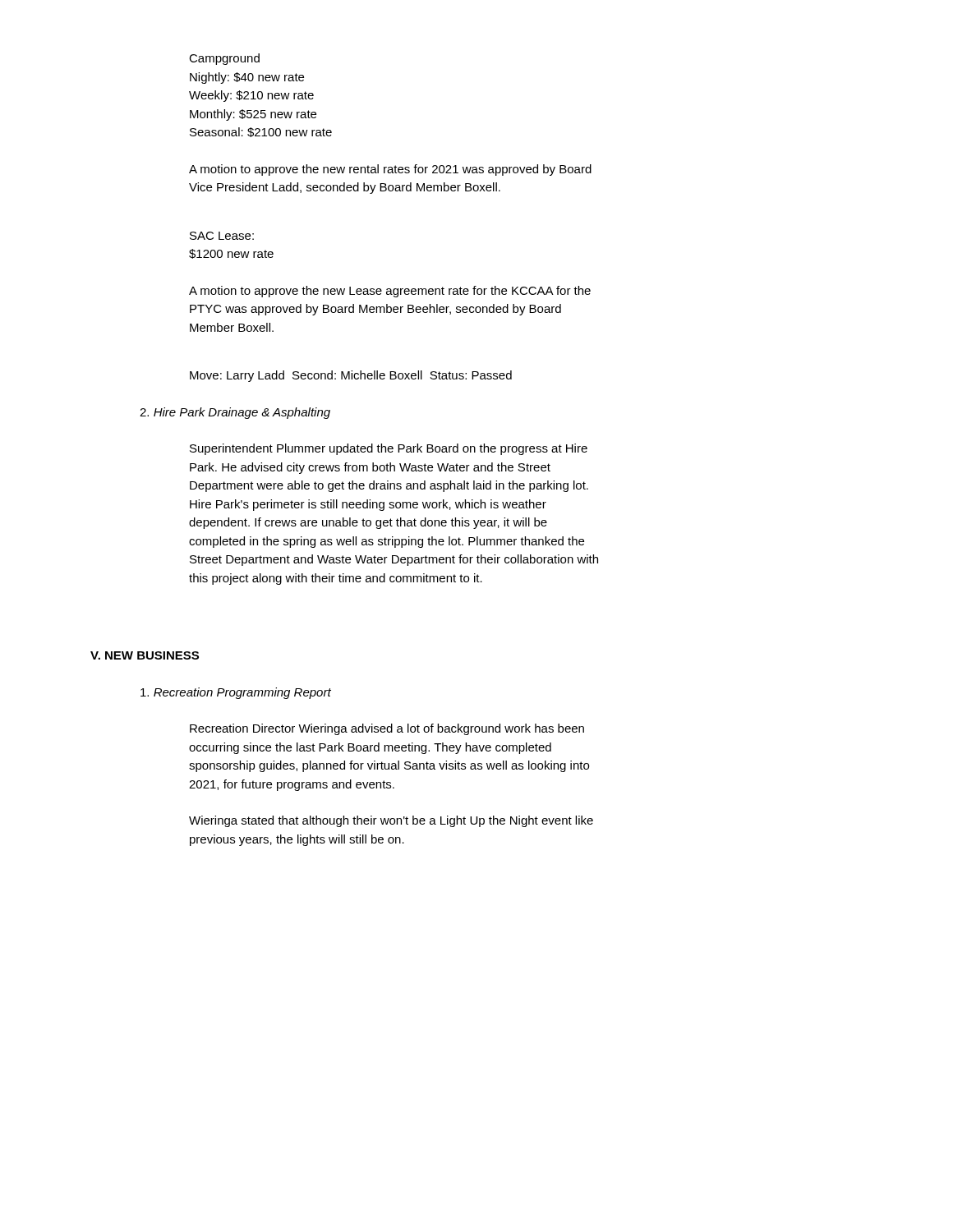Navigate to the region starting "Recreation Programming Report"
The image size is (953, 1232).
click(x=236, y=693)
